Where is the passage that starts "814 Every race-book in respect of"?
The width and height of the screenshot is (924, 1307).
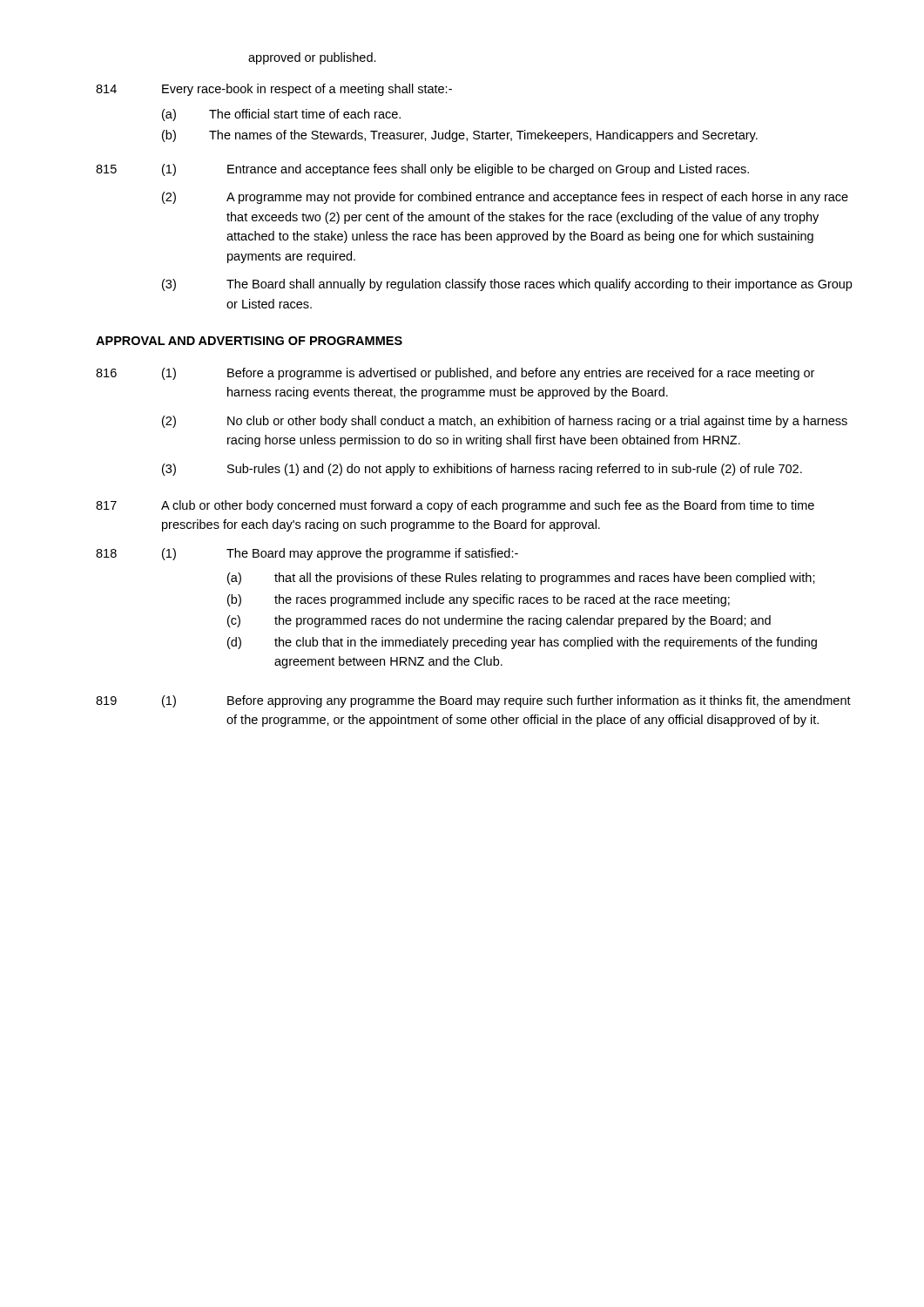[274, 90]
